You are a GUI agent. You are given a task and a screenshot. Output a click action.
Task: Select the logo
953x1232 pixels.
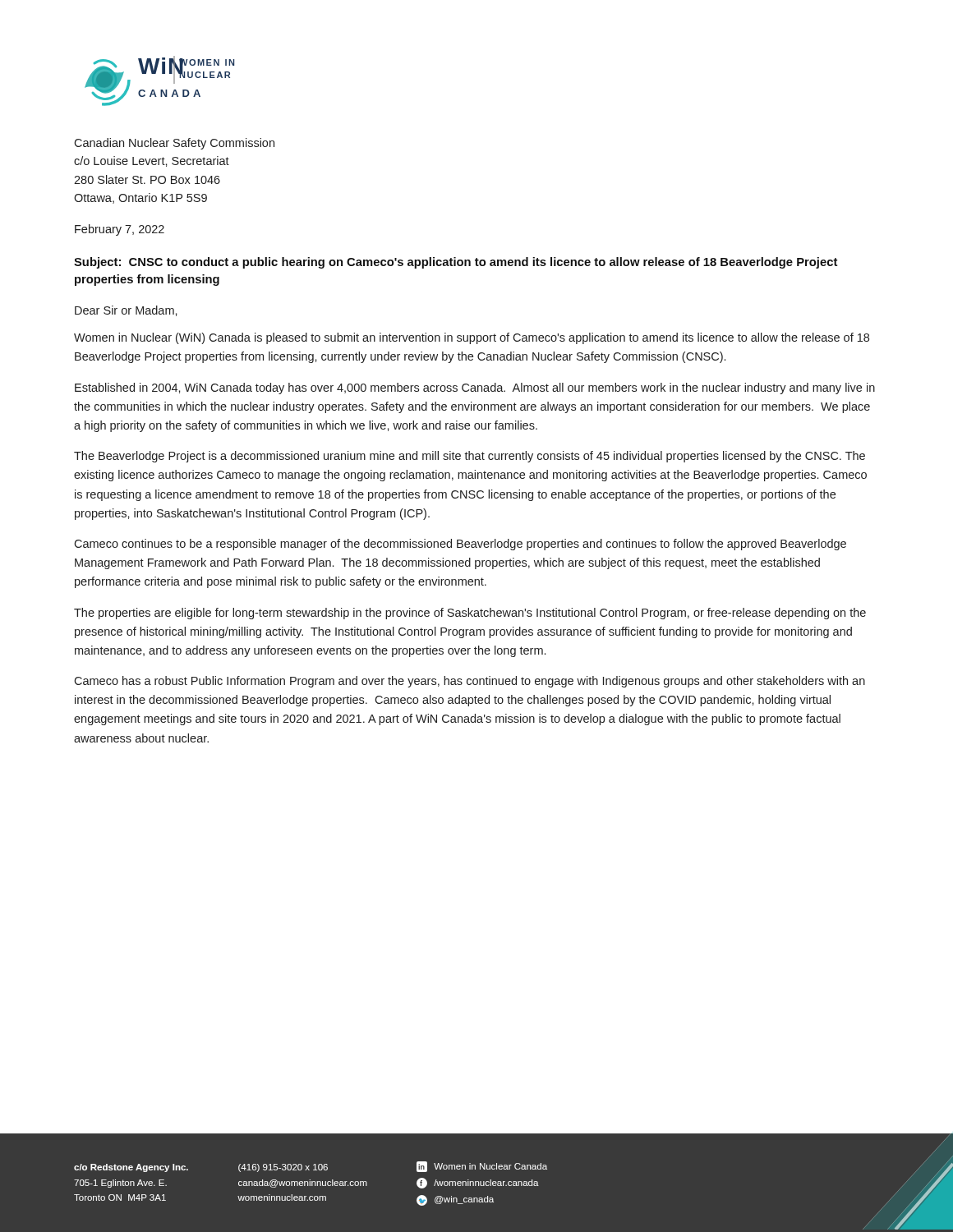(476, 80)
